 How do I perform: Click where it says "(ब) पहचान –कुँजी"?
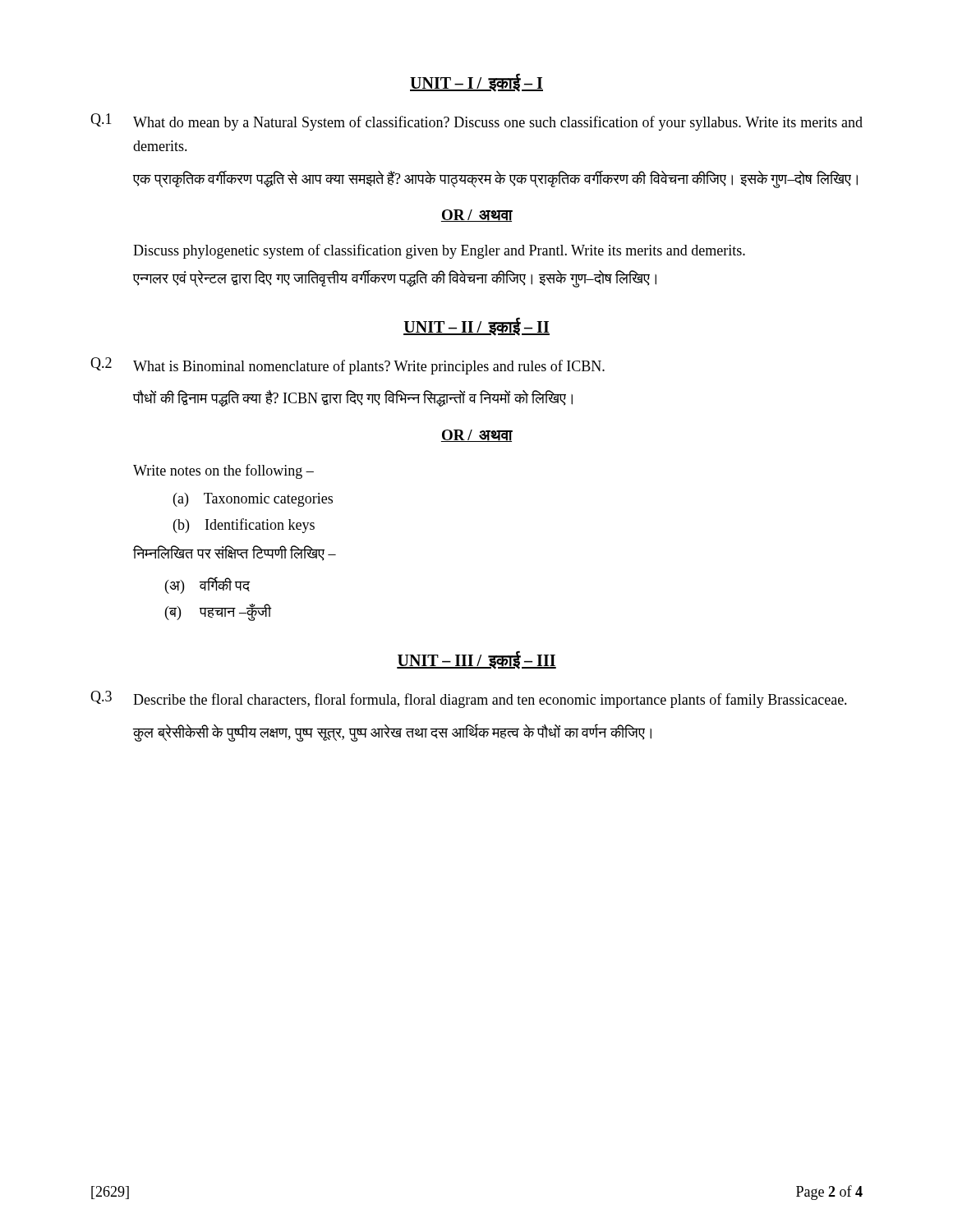point(218,612)
